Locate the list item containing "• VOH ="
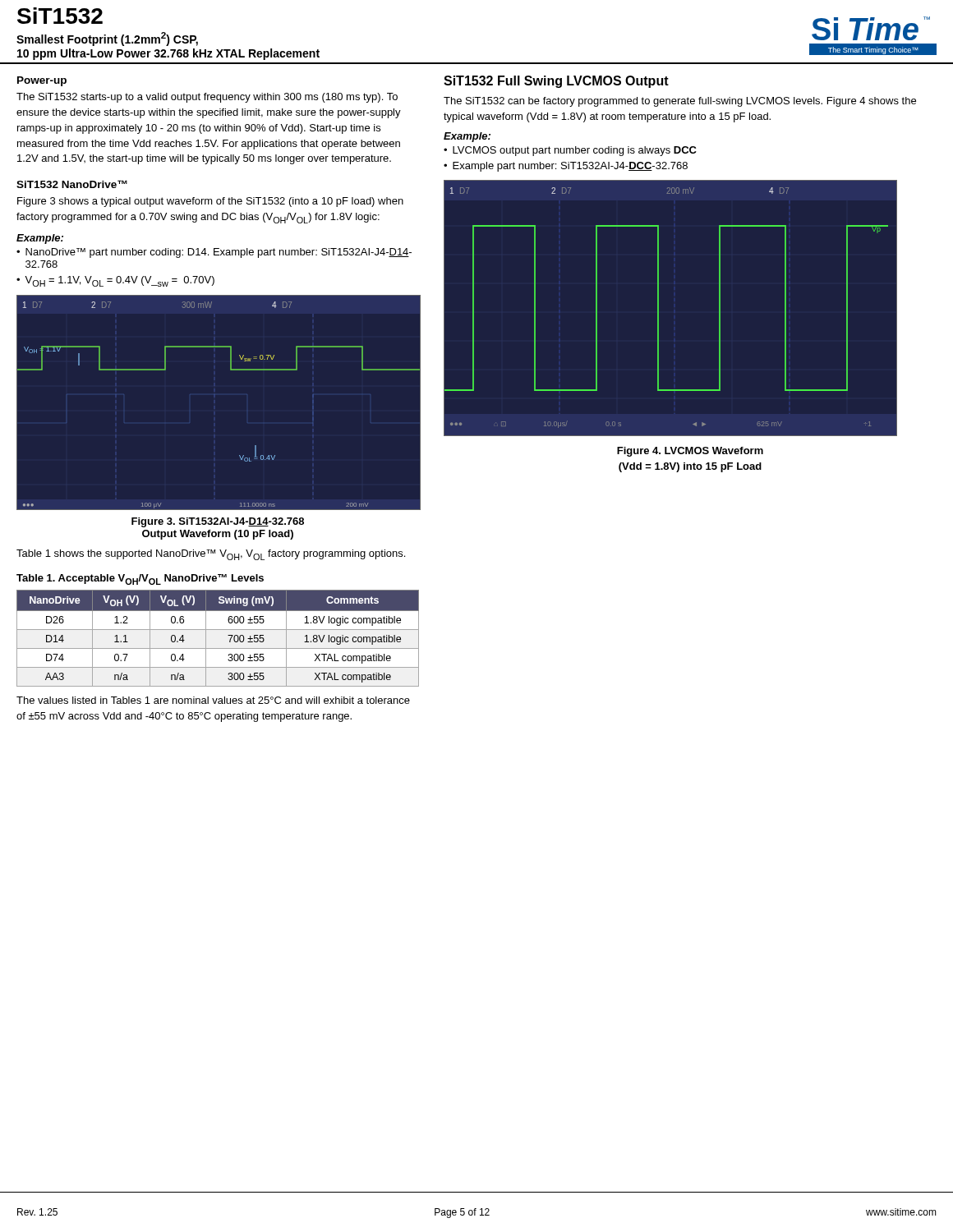Screen dimensions: 1232x953 pos(116,281)
